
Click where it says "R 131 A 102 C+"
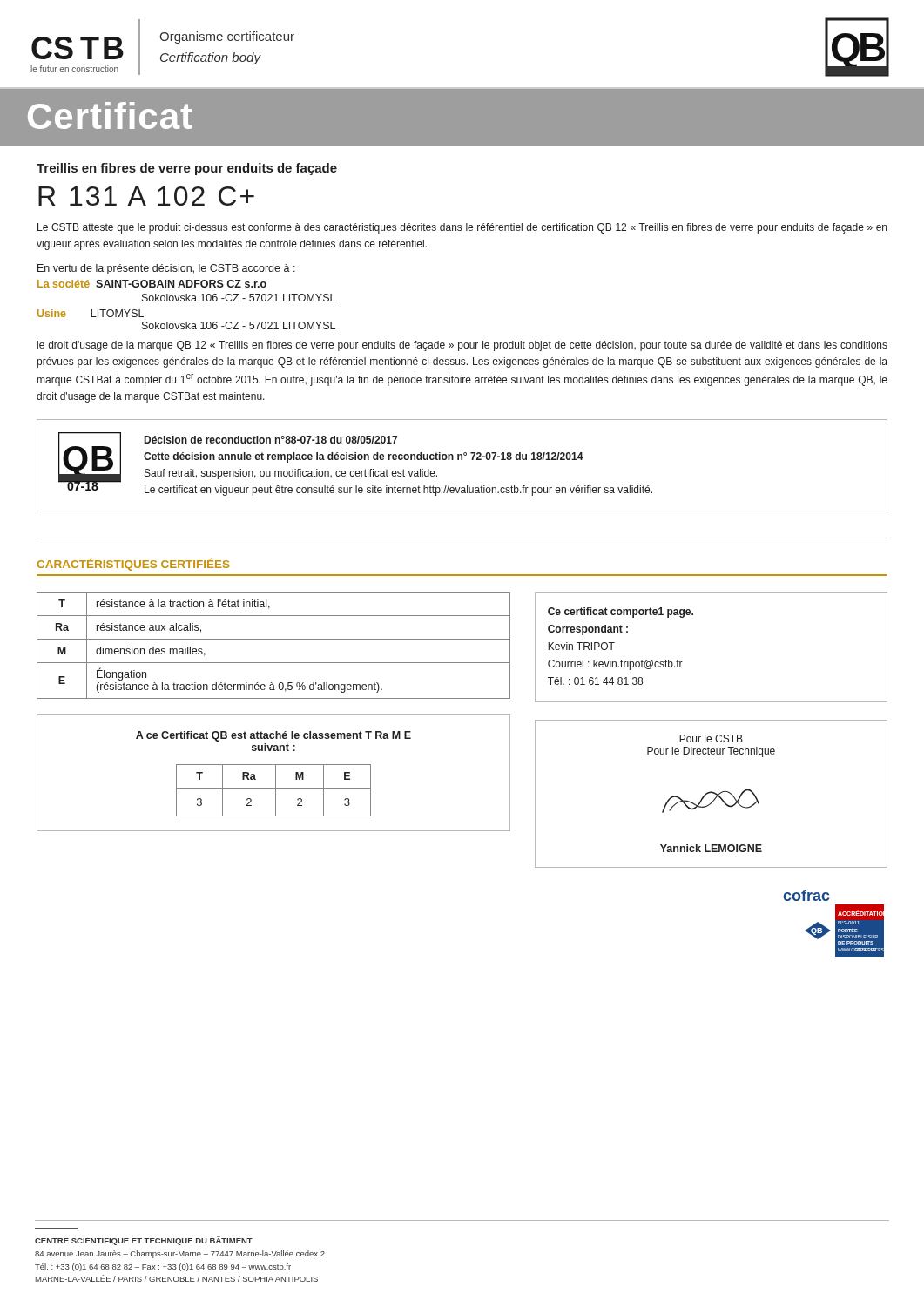click(147, 196)
